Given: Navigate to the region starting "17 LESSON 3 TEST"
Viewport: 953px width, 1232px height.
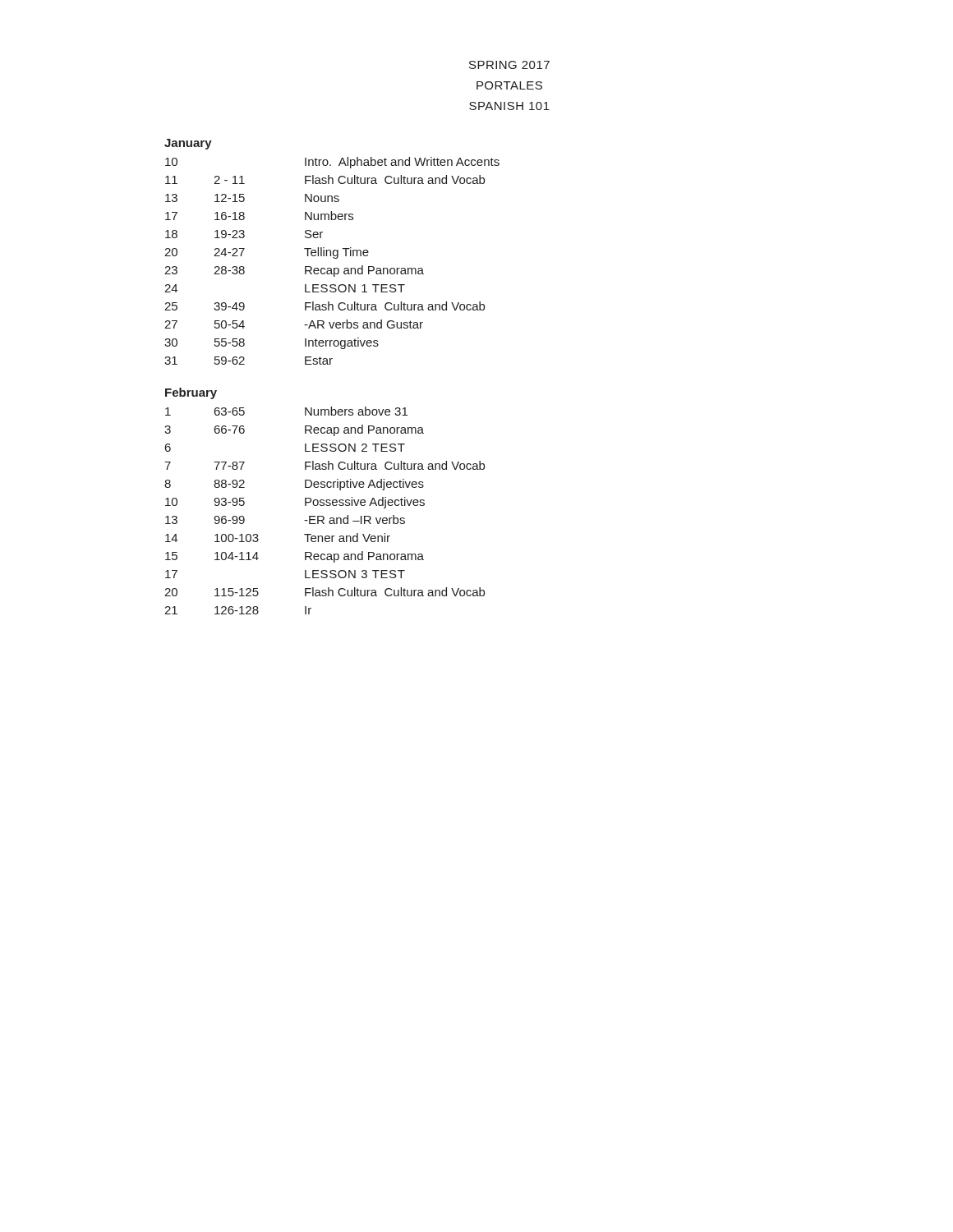Looking at the screenshot, I should (x=168, y=574).
